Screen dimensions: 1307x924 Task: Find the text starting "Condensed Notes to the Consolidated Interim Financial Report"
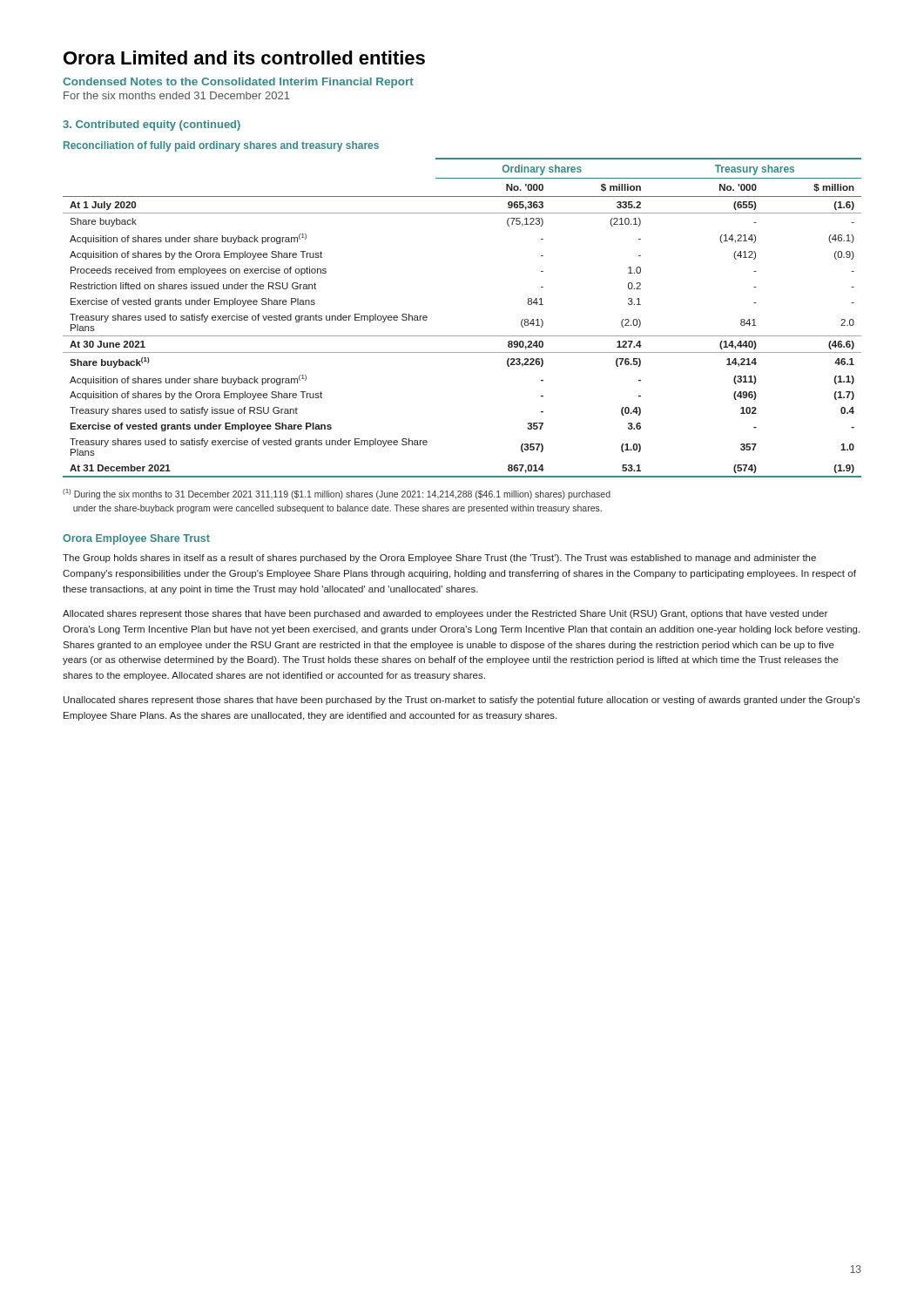[238, 81]
